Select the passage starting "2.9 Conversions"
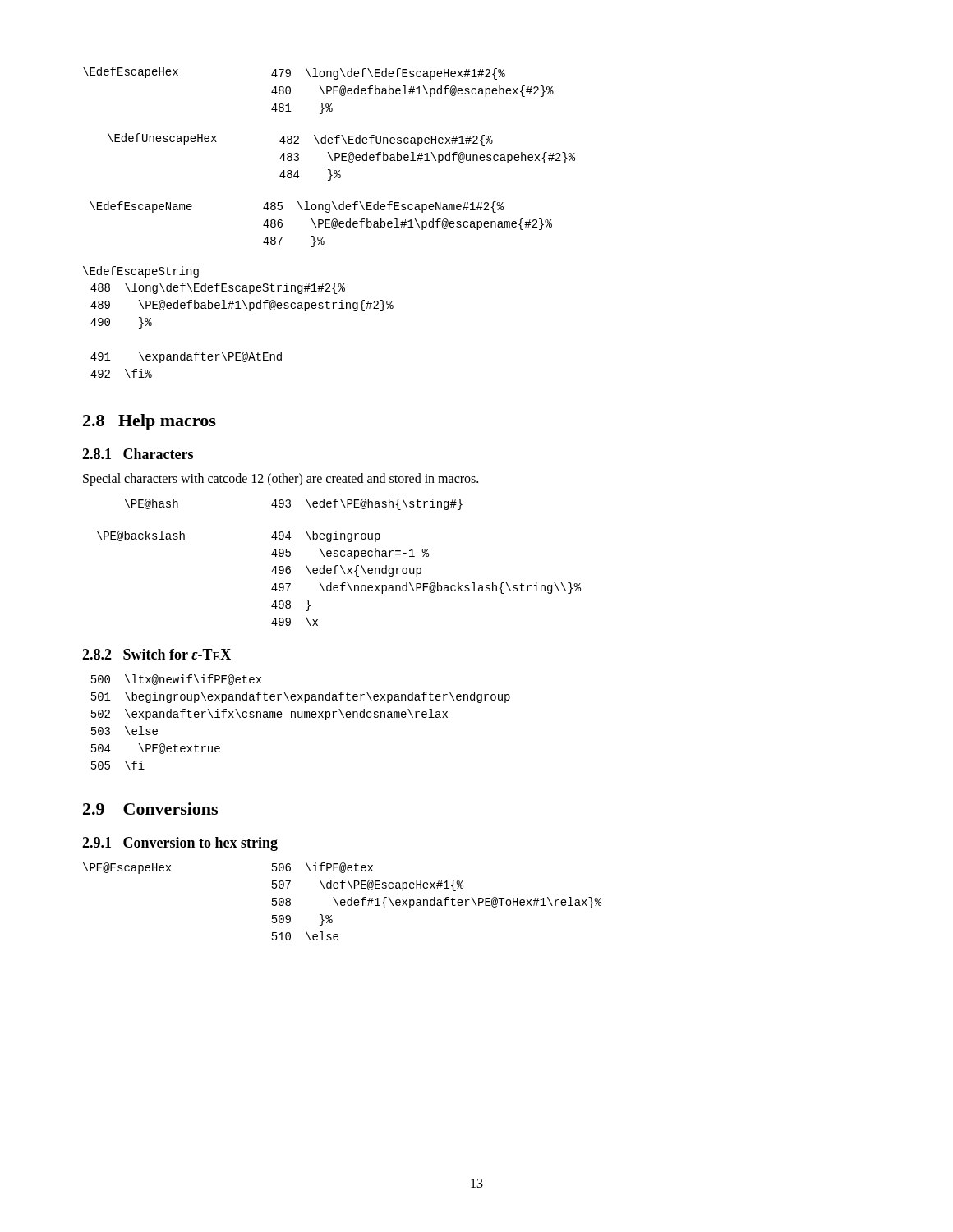The width and height of the screenshot is (953, 1232). (150, 809)
